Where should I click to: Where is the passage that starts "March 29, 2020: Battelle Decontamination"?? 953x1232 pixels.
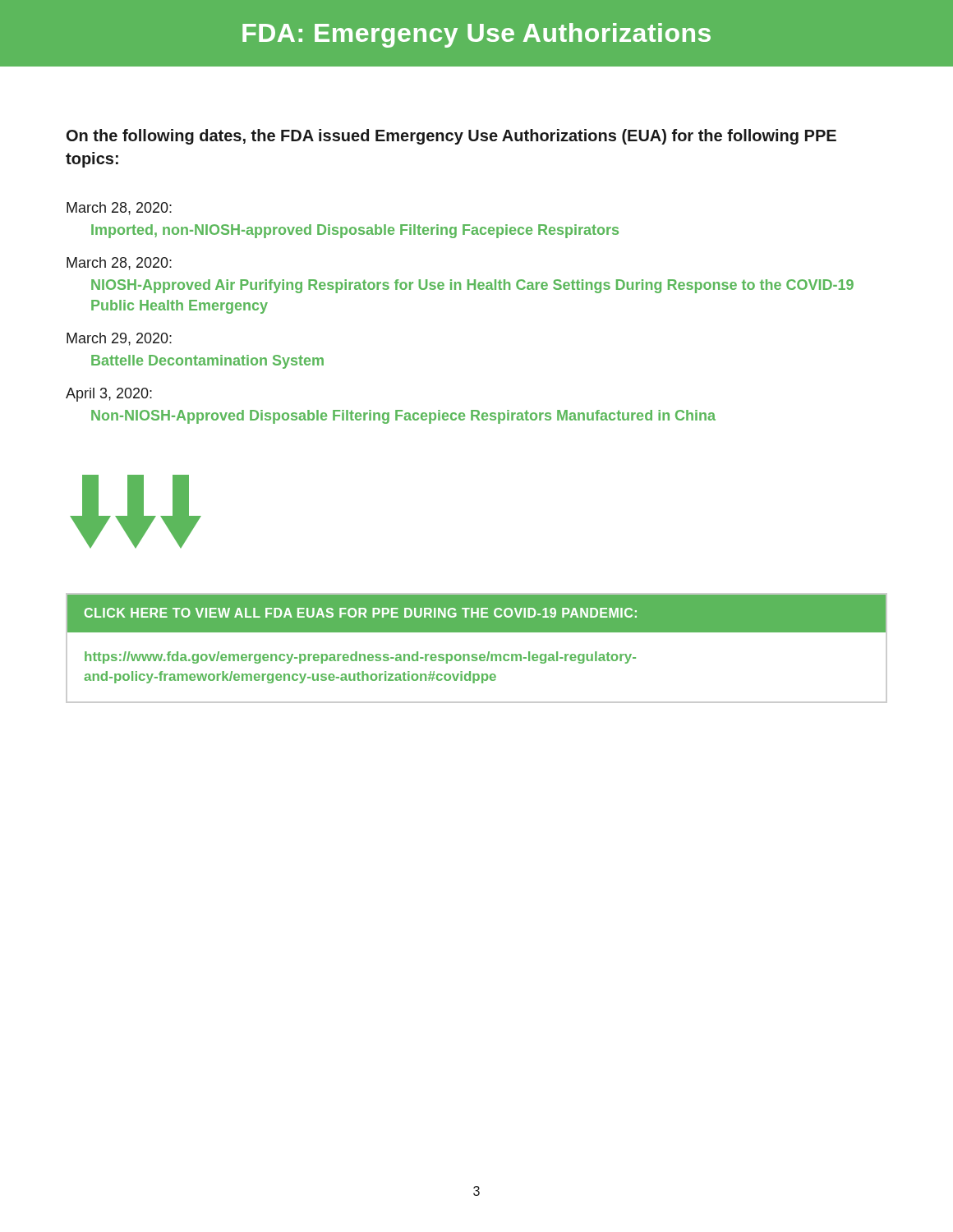119,339
